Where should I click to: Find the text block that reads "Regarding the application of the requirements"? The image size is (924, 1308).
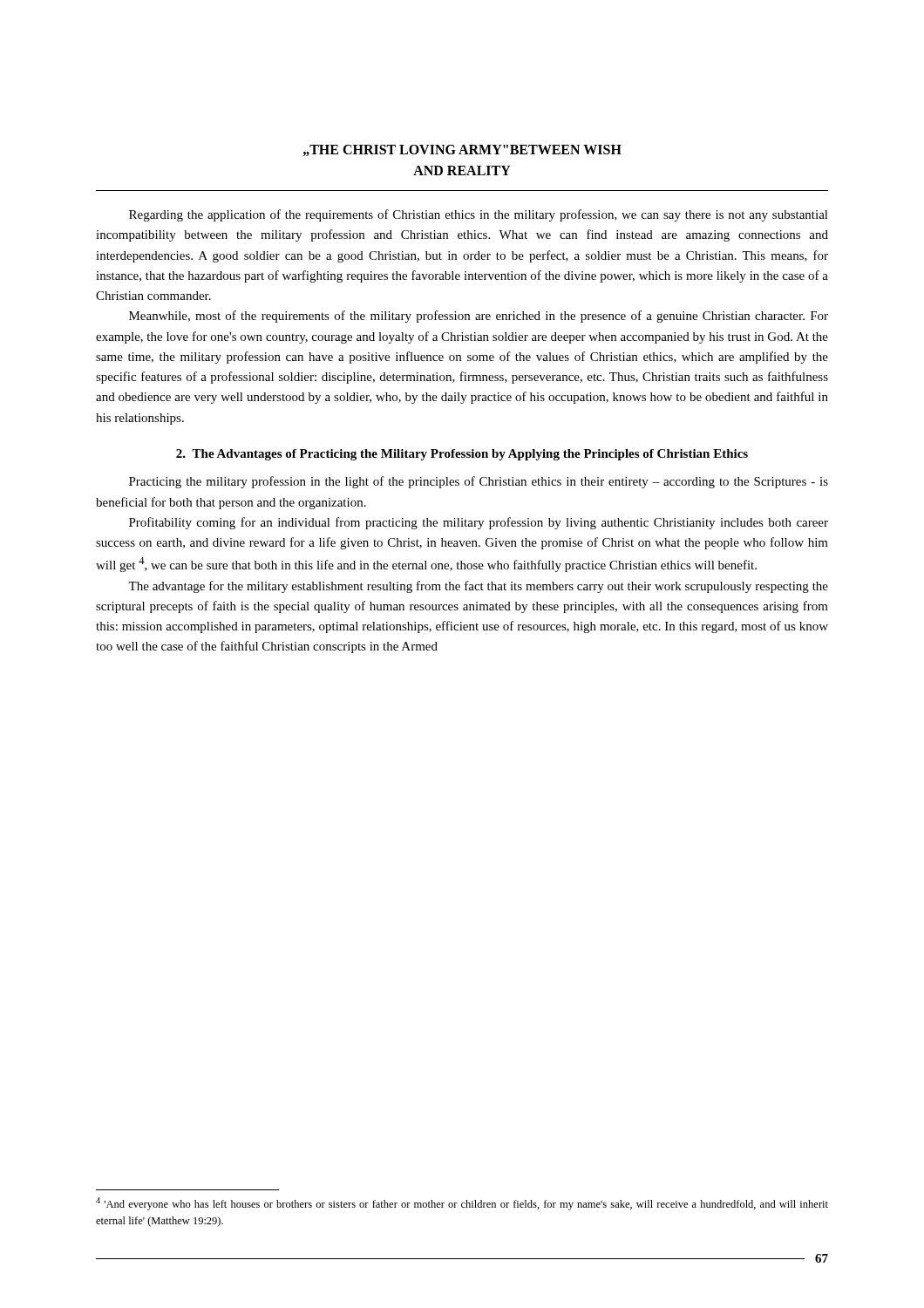(x=462, y=256)
